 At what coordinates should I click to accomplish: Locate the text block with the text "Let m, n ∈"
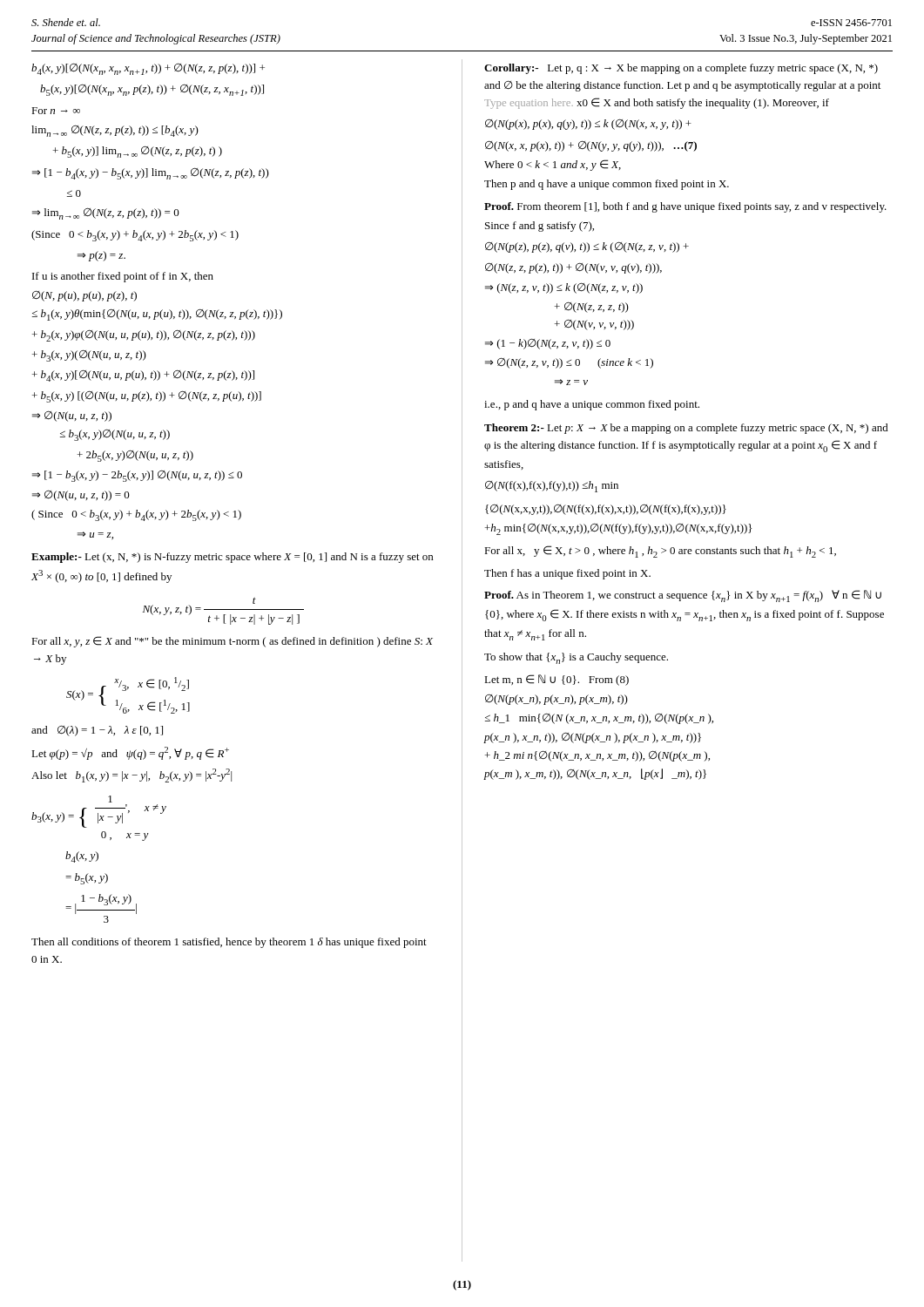pyautogui.click(x=557, y=679)
